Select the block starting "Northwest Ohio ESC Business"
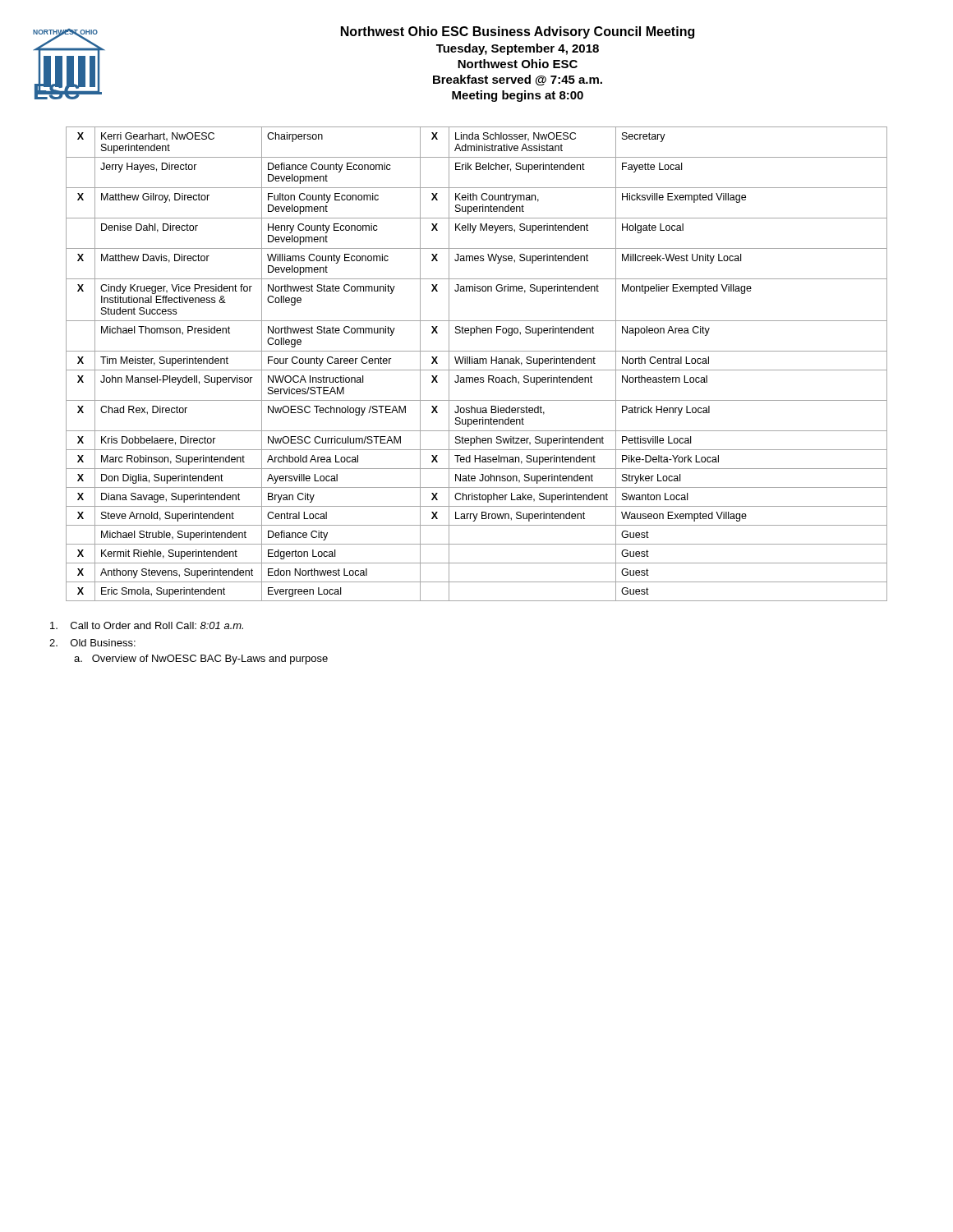The image size is (953, 1232). coord(518,63)
